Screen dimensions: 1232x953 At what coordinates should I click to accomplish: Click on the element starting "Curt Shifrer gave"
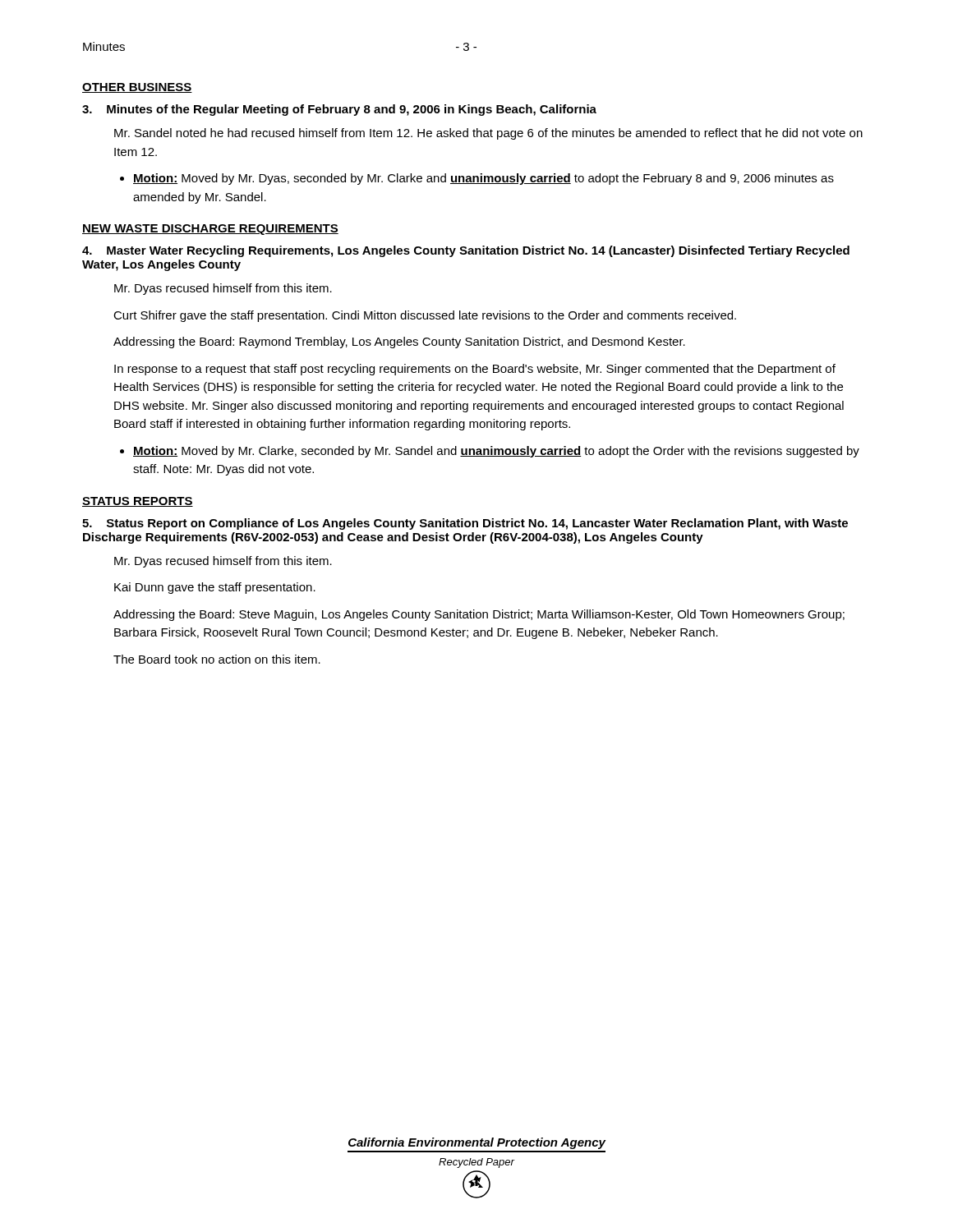pos(492,315)
